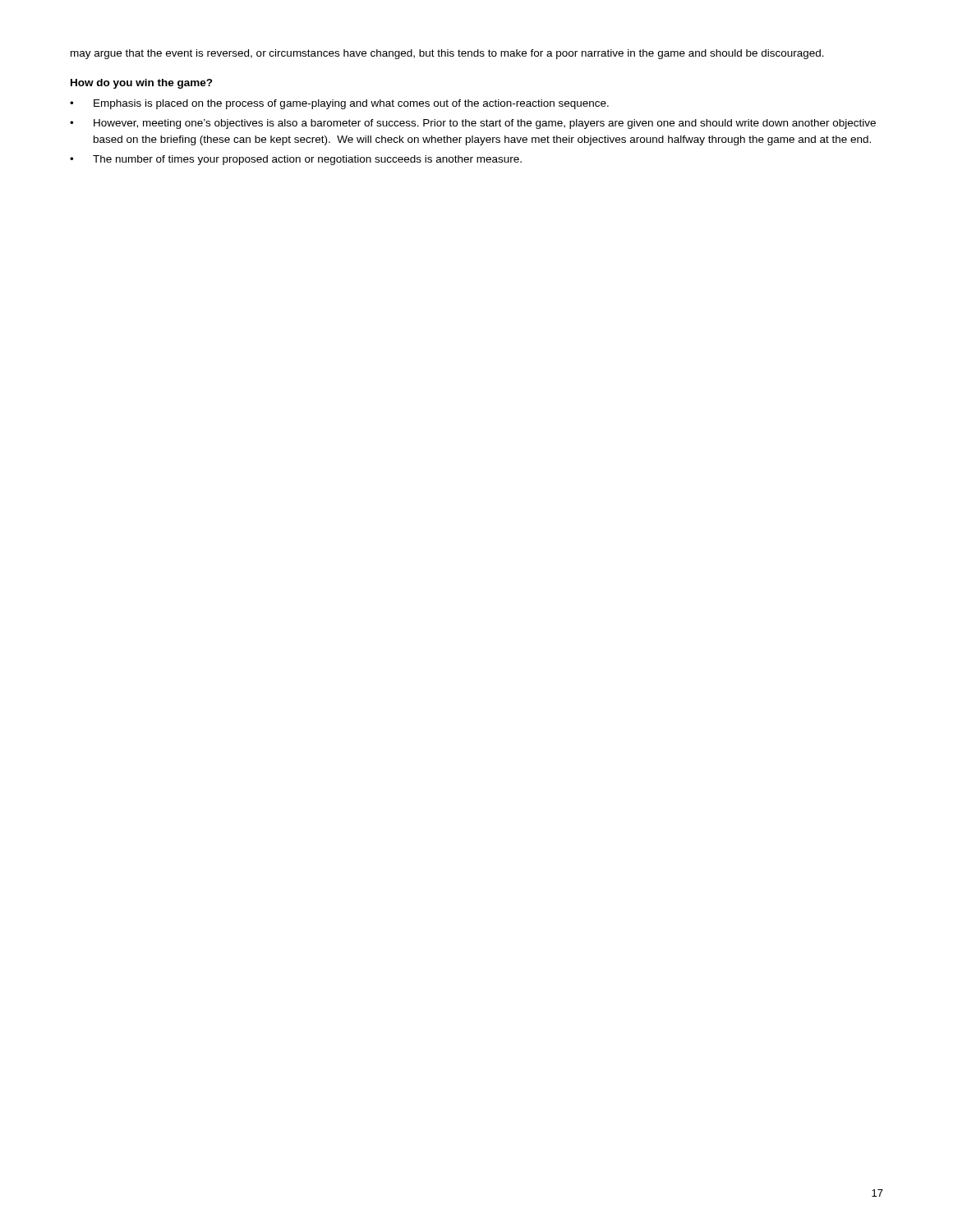Locate the block of text that opens with "may argue that the event is reversed,"

pos(447,53)
